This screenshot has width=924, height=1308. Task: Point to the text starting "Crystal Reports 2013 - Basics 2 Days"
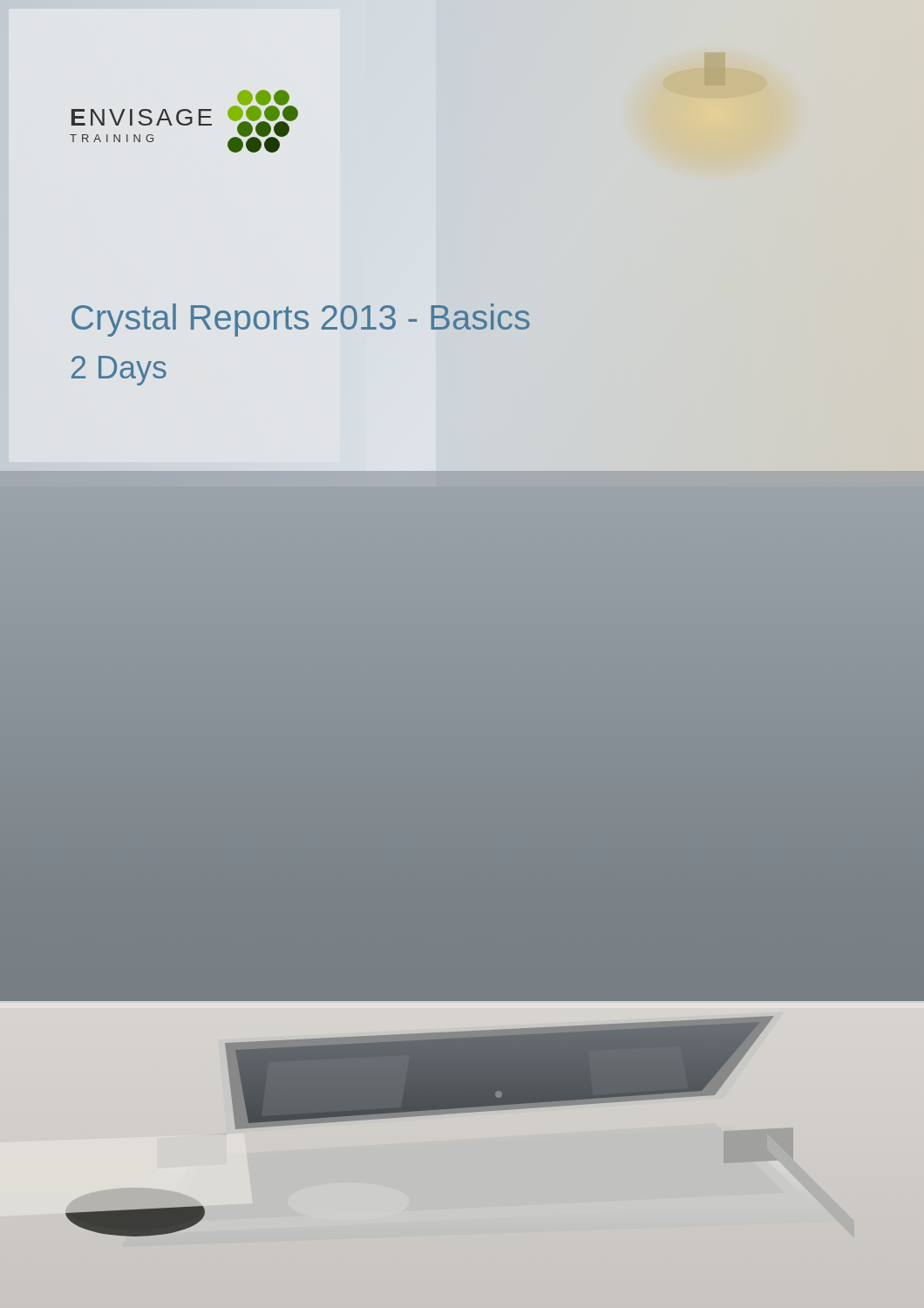pos(300,342)
